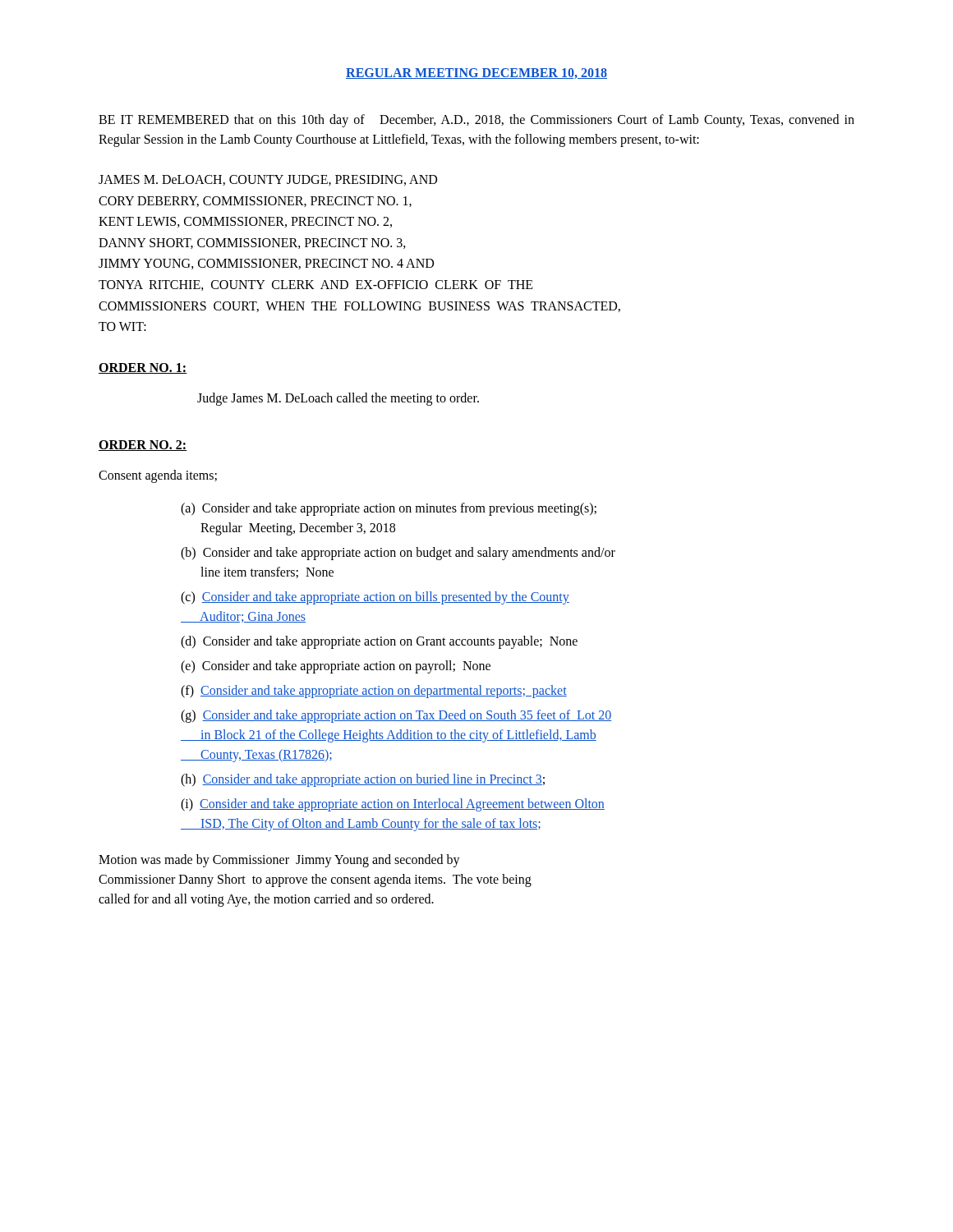The width and height of the screenshot is (953, 1232).
Task: Select the element starting "(i) Consider and take appropriate"
Action: coord(393,813)
